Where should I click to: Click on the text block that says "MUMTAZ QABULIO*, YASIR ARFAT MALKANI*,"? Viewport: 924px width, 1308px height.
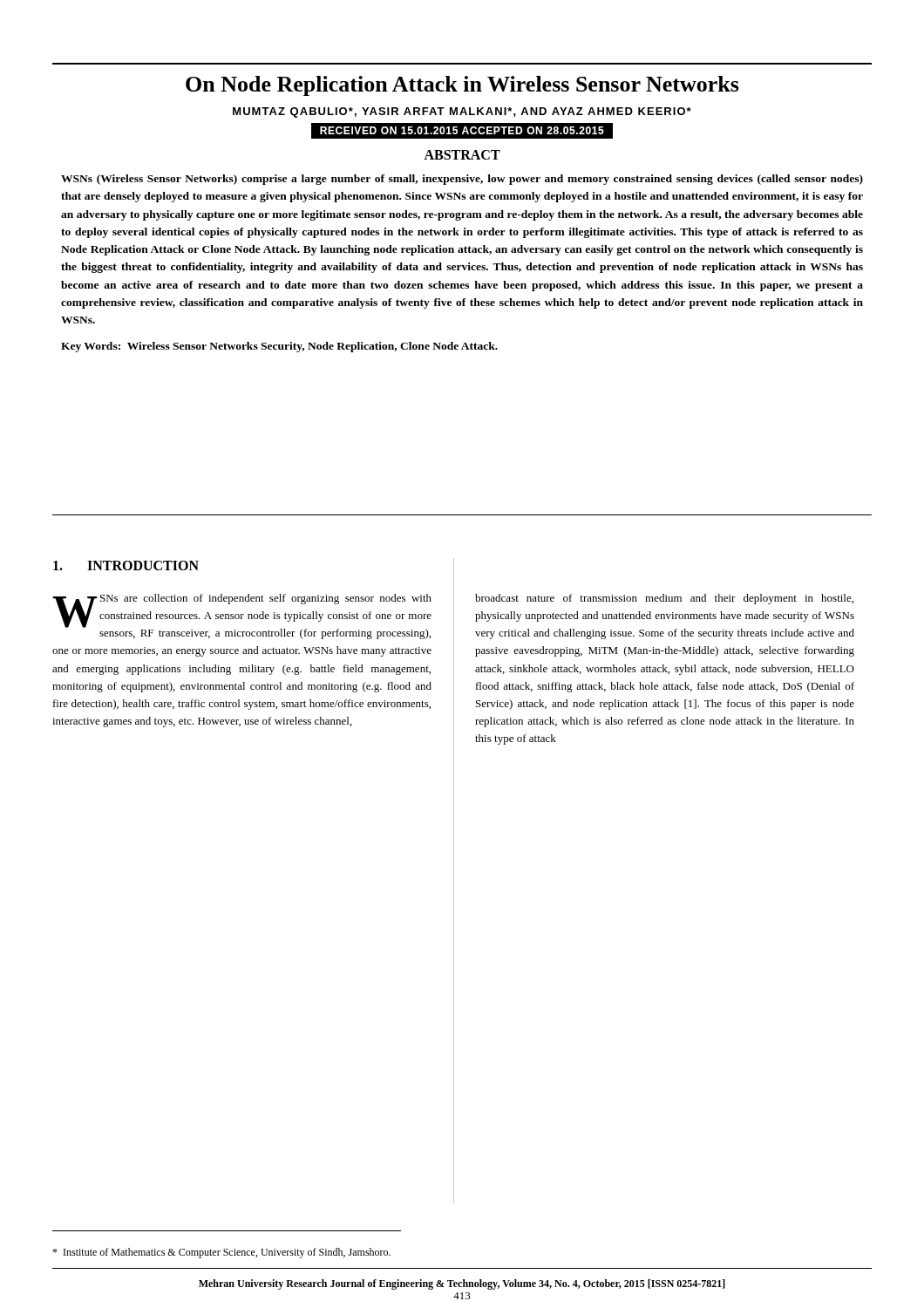(462, 111)
